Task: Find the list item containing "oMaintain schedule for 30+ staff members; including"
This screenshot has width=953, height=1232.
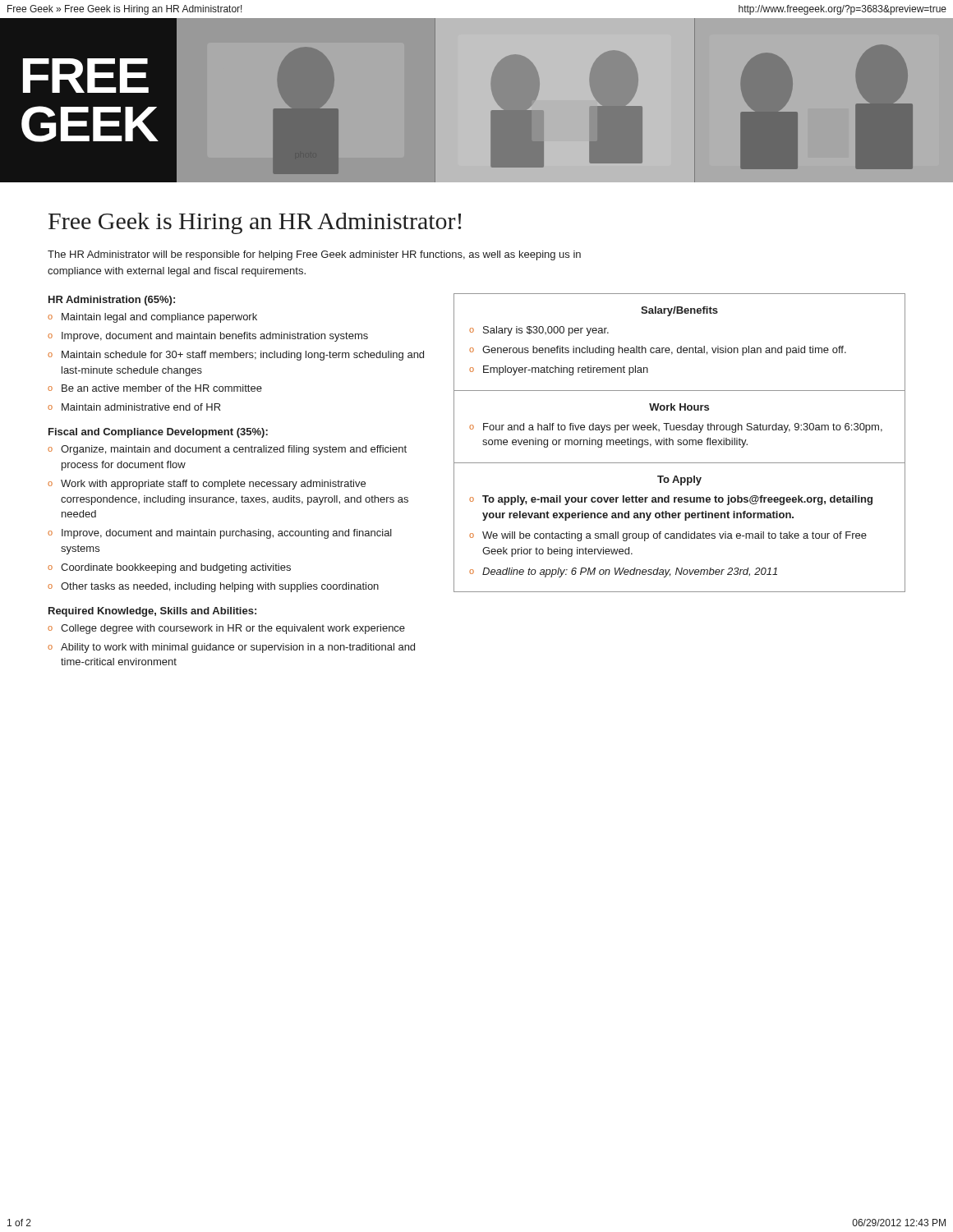Action: (236, 362)
